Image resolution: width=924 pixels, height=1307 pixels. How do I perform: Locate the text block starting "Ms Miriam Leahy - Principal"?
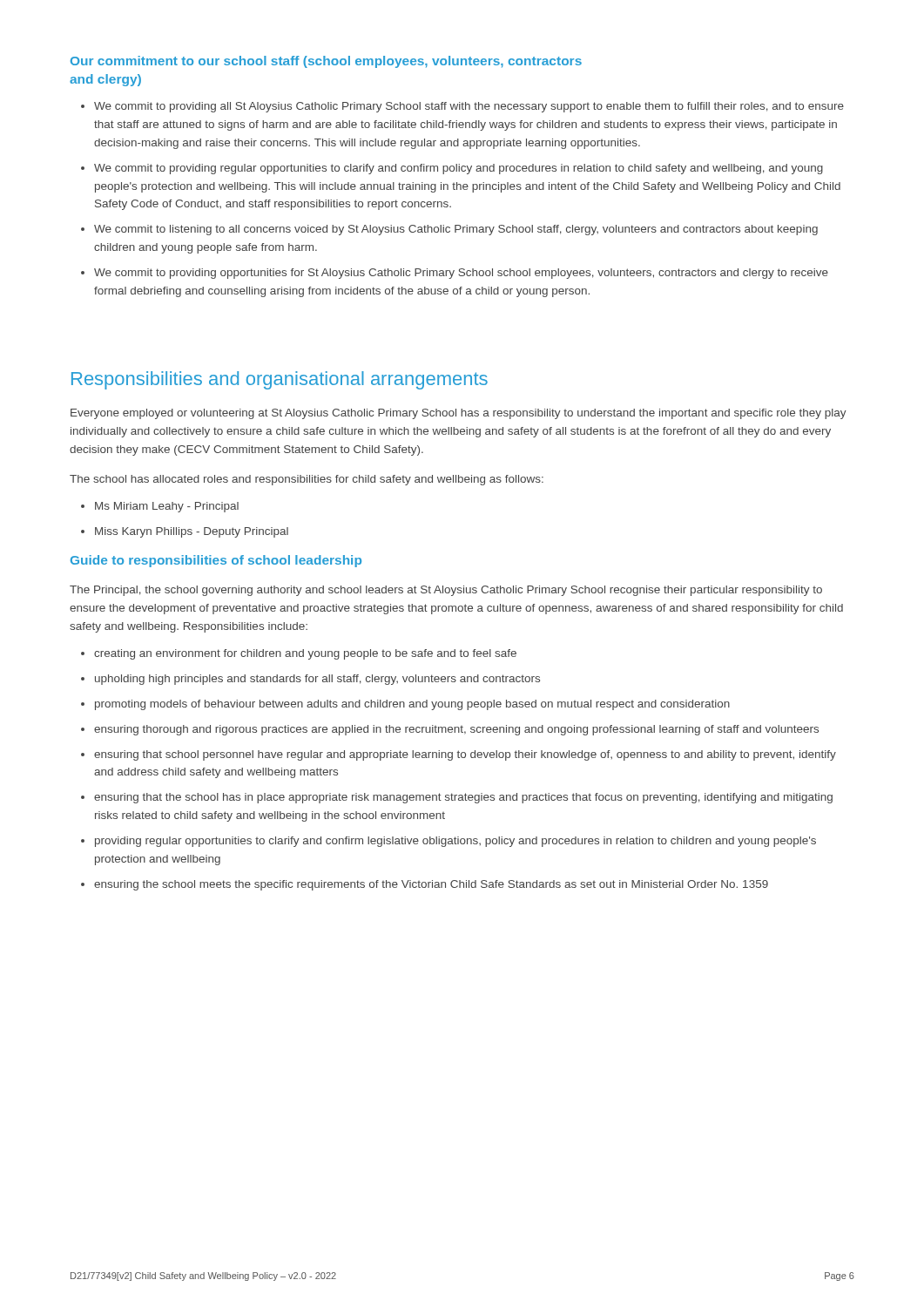click(167, 506)
